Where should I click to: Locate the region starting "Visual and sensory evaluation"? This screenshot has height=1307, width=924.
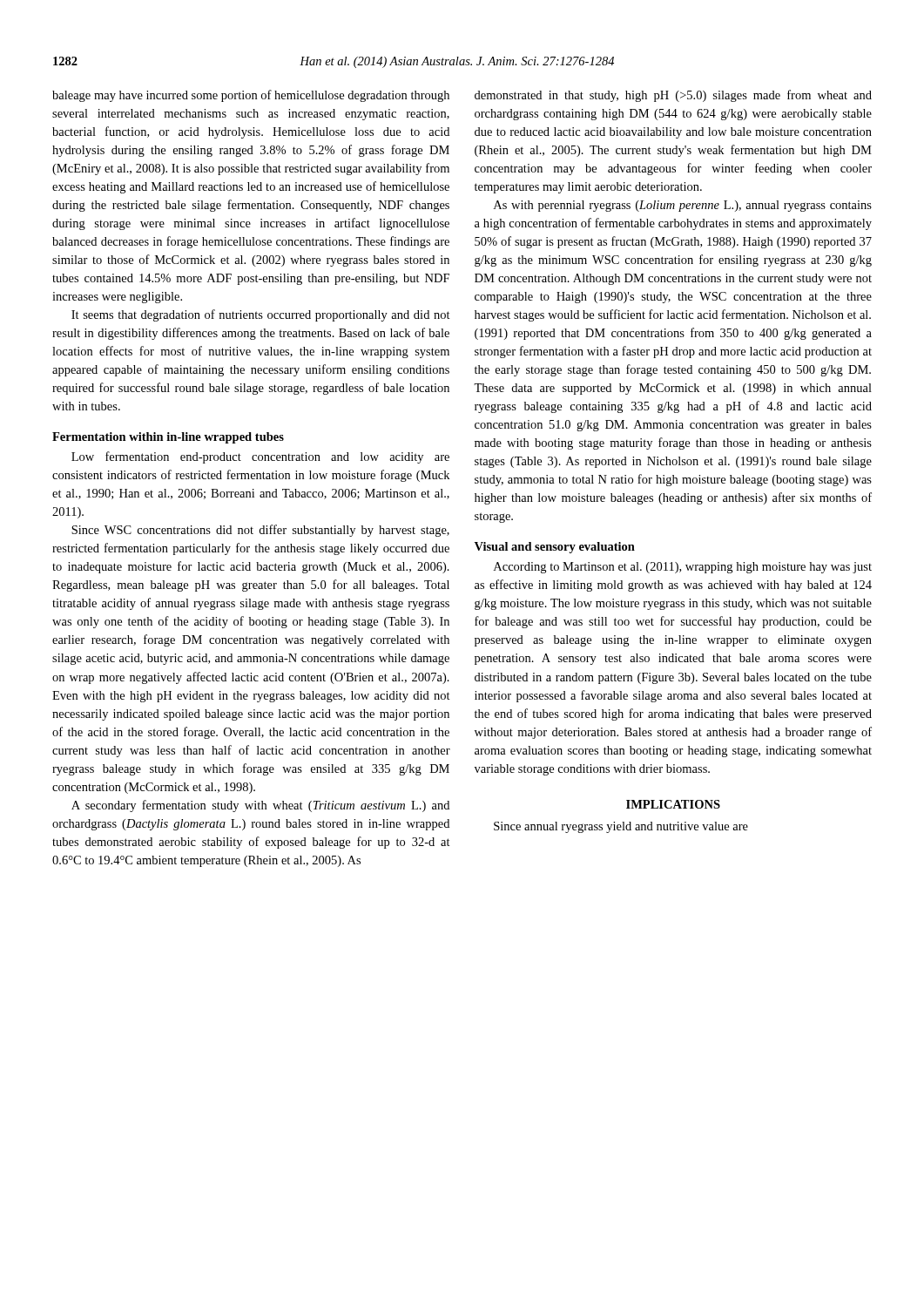click(x=554, y=547)
